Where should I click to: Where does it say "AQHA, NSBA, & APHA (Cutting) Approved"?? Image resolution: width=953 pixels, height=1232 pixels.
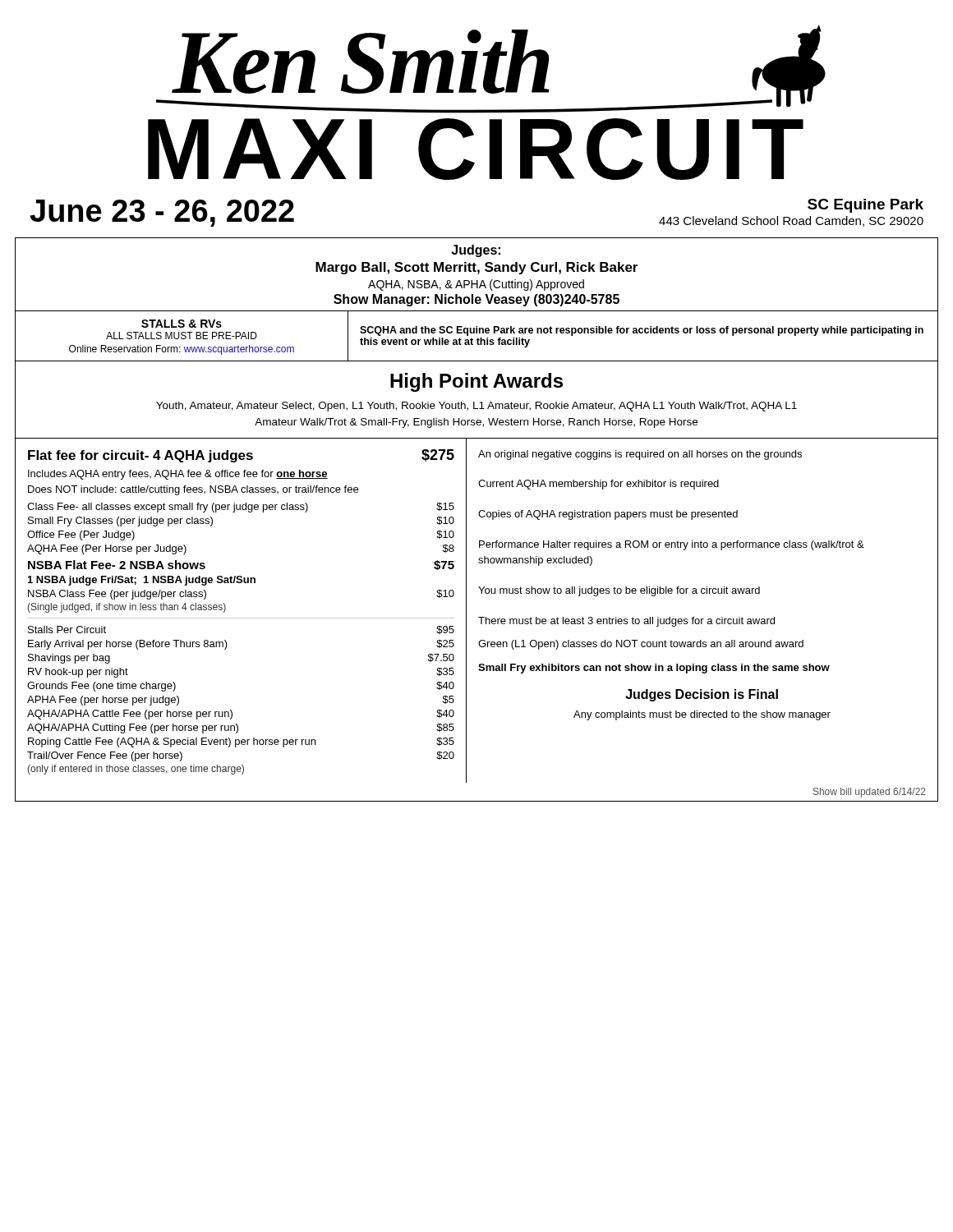click(476, 284)
